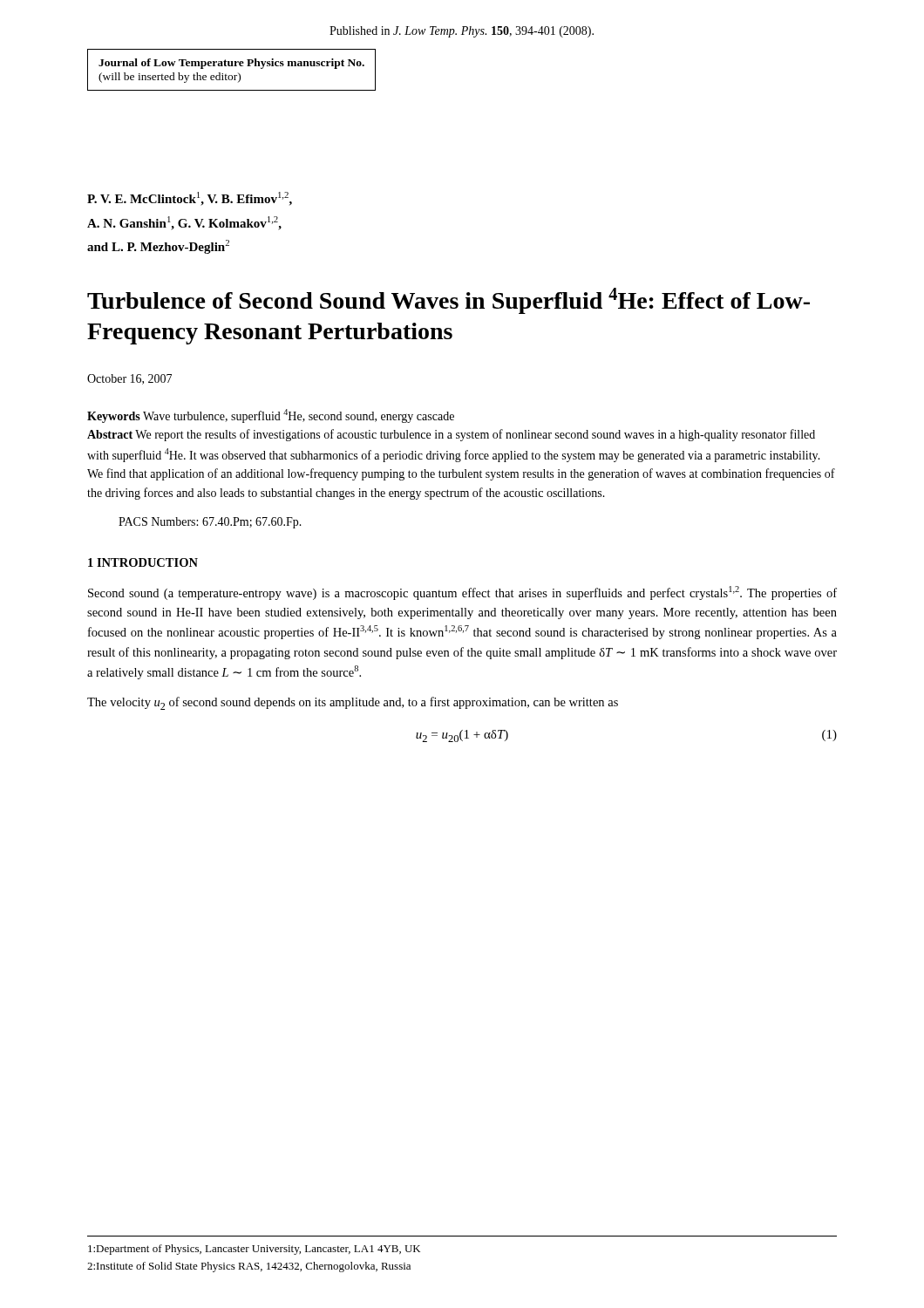This screenshot has width=924, height=1308.
Task: Locate the passage starting "Keywords Wave turbulence,"
Action: tap(461, 453)
